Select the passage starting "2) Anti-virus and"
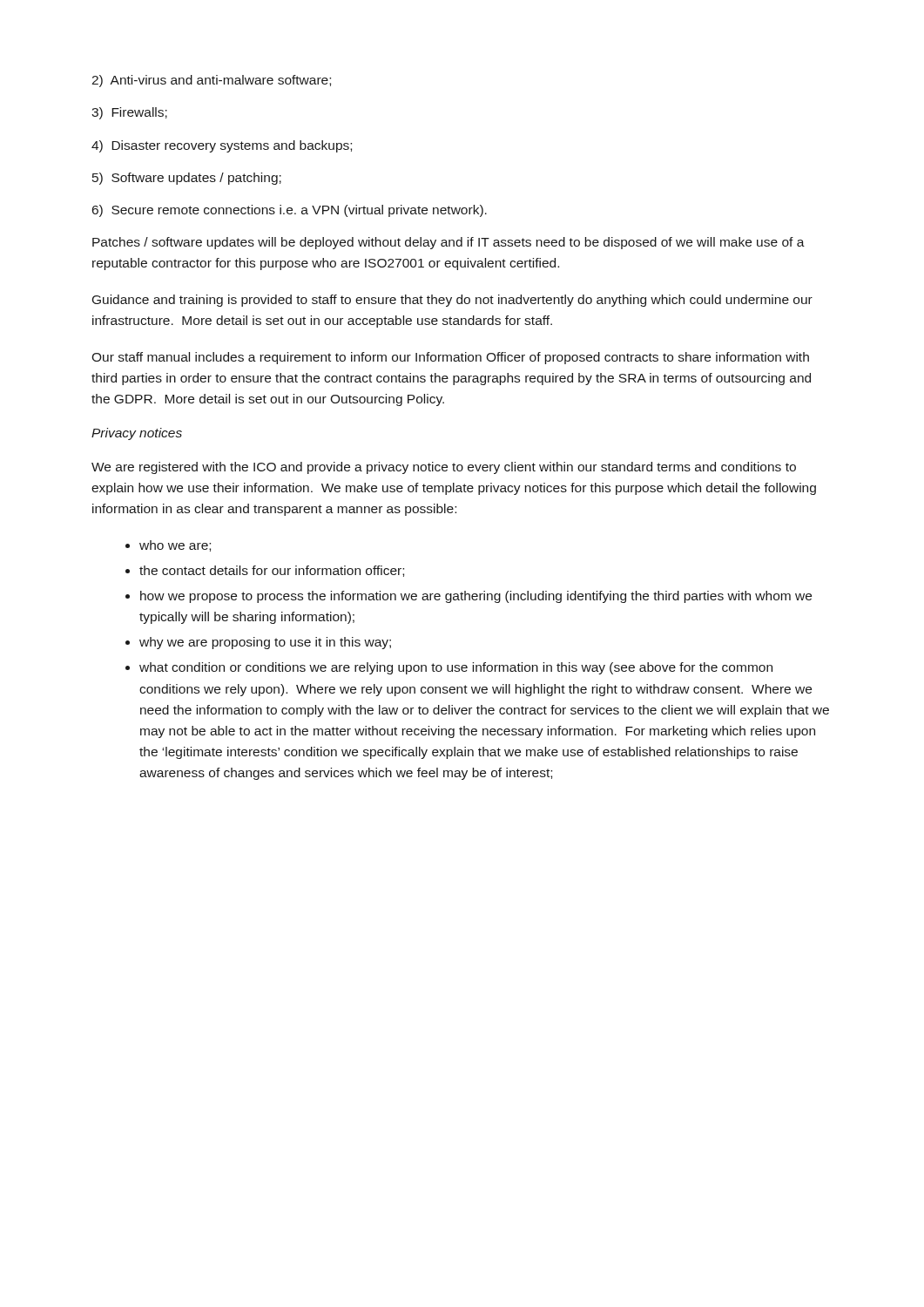The image size is (924, 1307). coord(212,80)
